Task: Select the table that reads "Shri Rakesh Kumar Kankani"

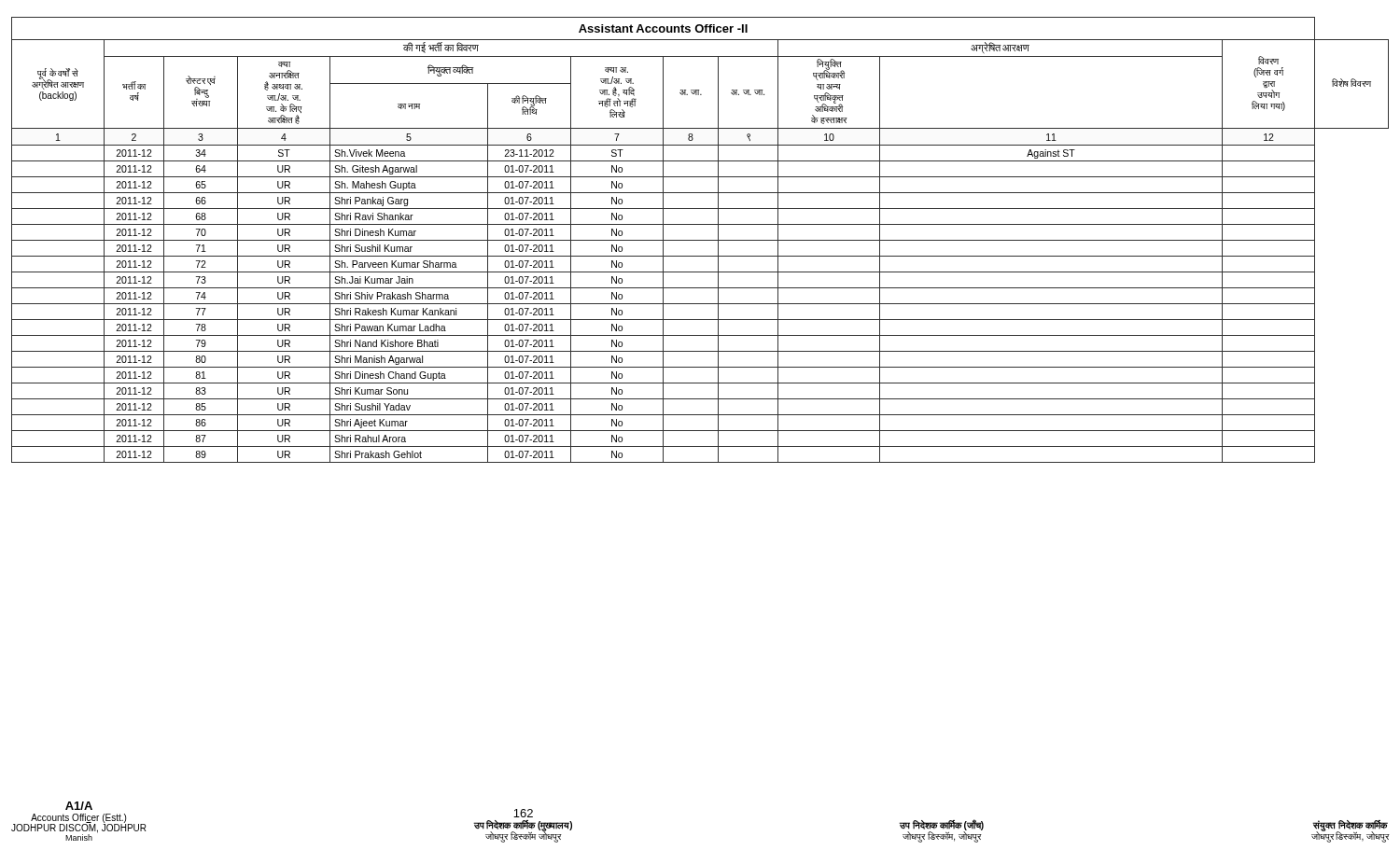Action: point(700,240)
